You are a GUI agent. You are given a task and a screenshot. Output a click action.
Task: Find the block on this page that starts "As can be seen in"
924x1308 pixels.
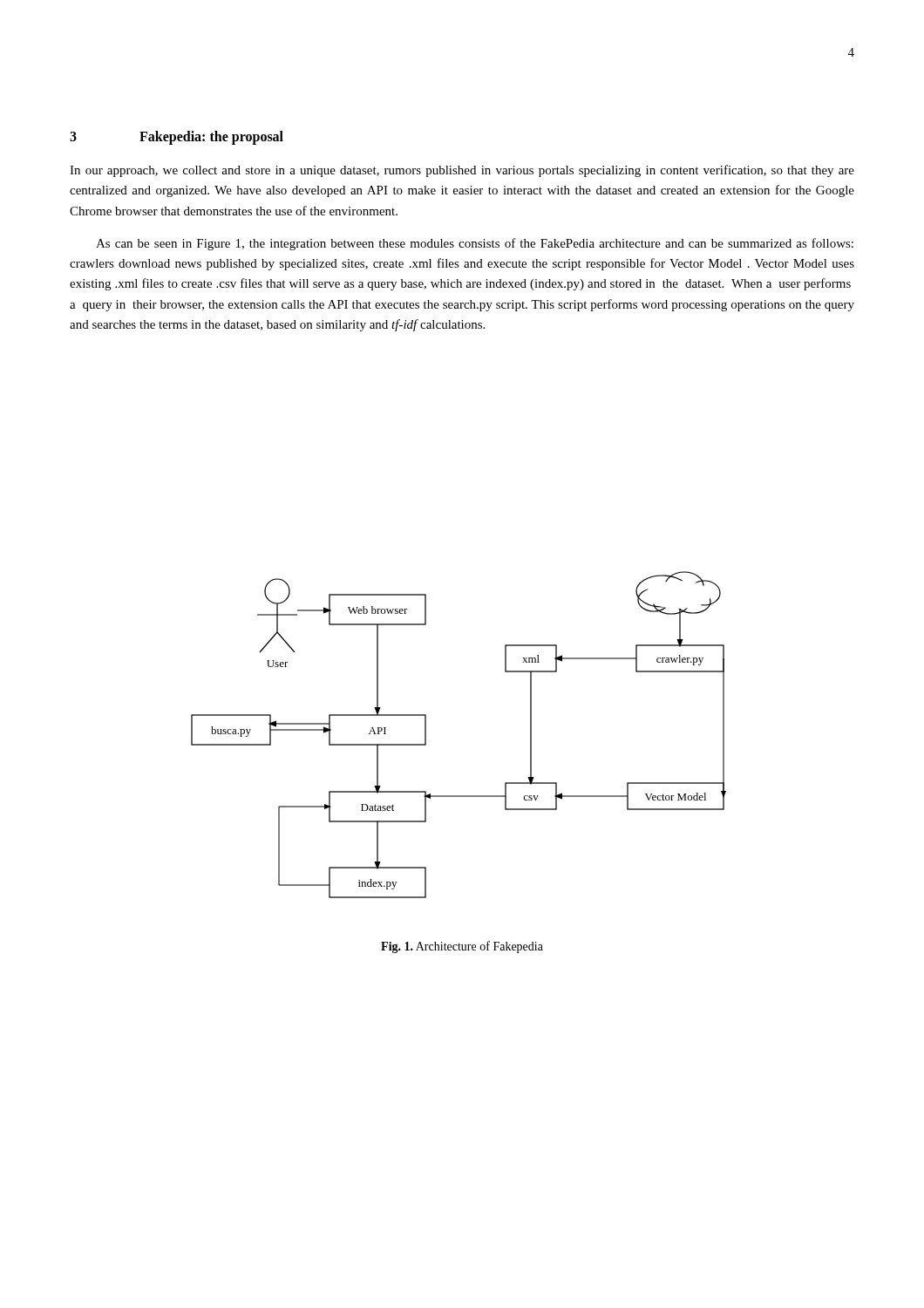pyautogui.click(x=462, y=284)
